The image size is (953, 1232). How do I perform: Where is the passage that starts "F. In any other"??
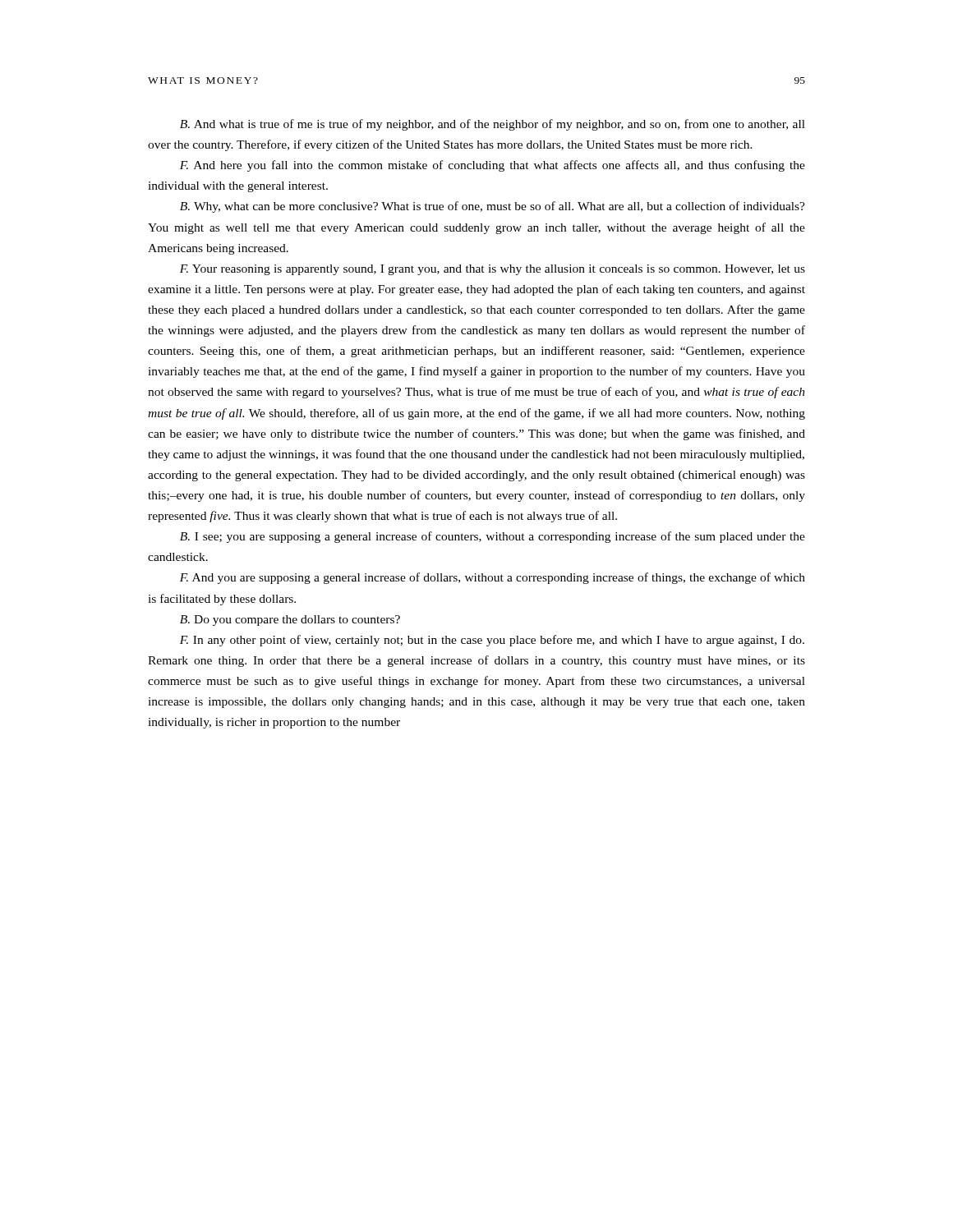[476, 680]
